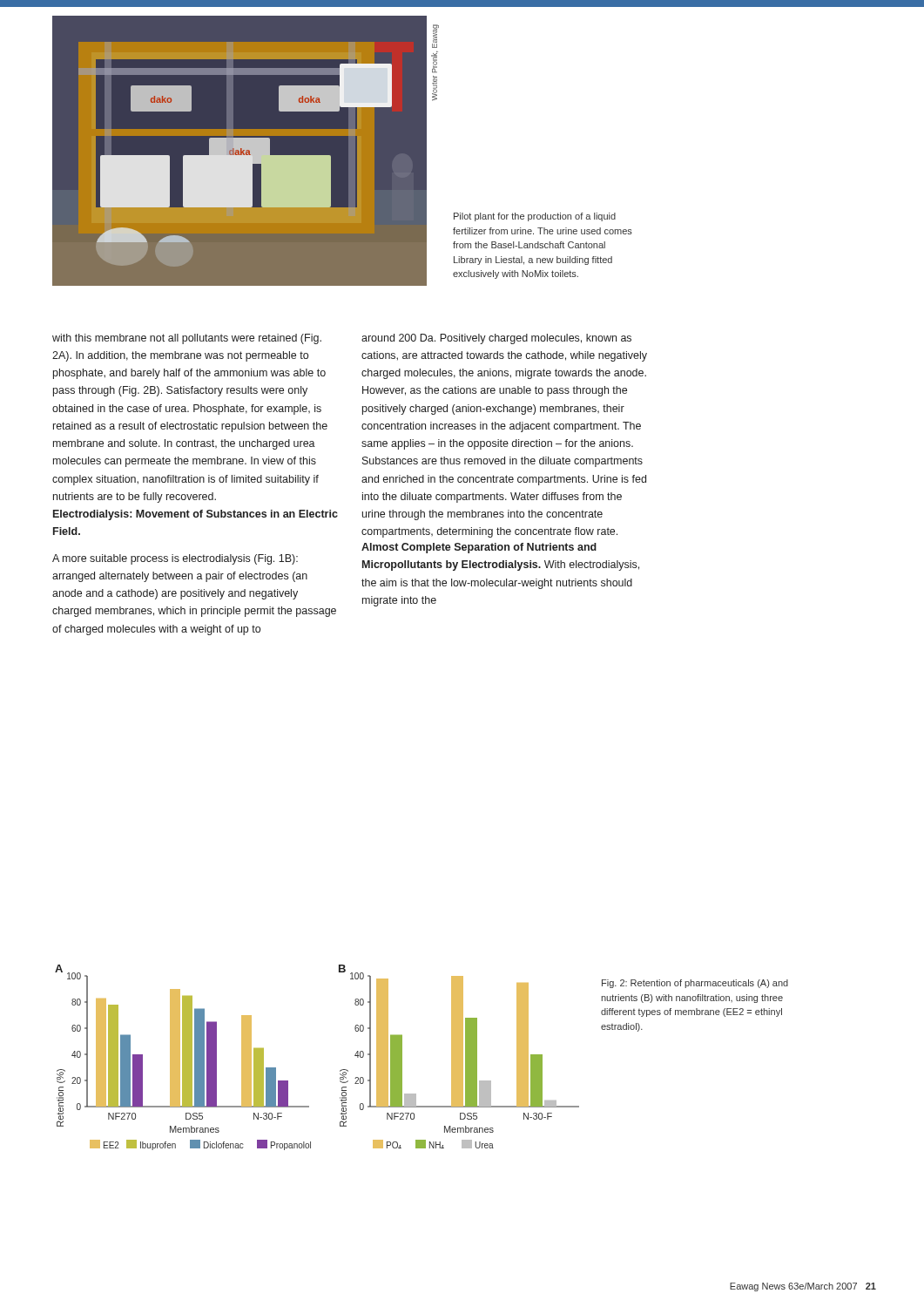Click on the photo
Image resolution: width=924 pixels, height=1307 pixels.
[x=240, y=151]
